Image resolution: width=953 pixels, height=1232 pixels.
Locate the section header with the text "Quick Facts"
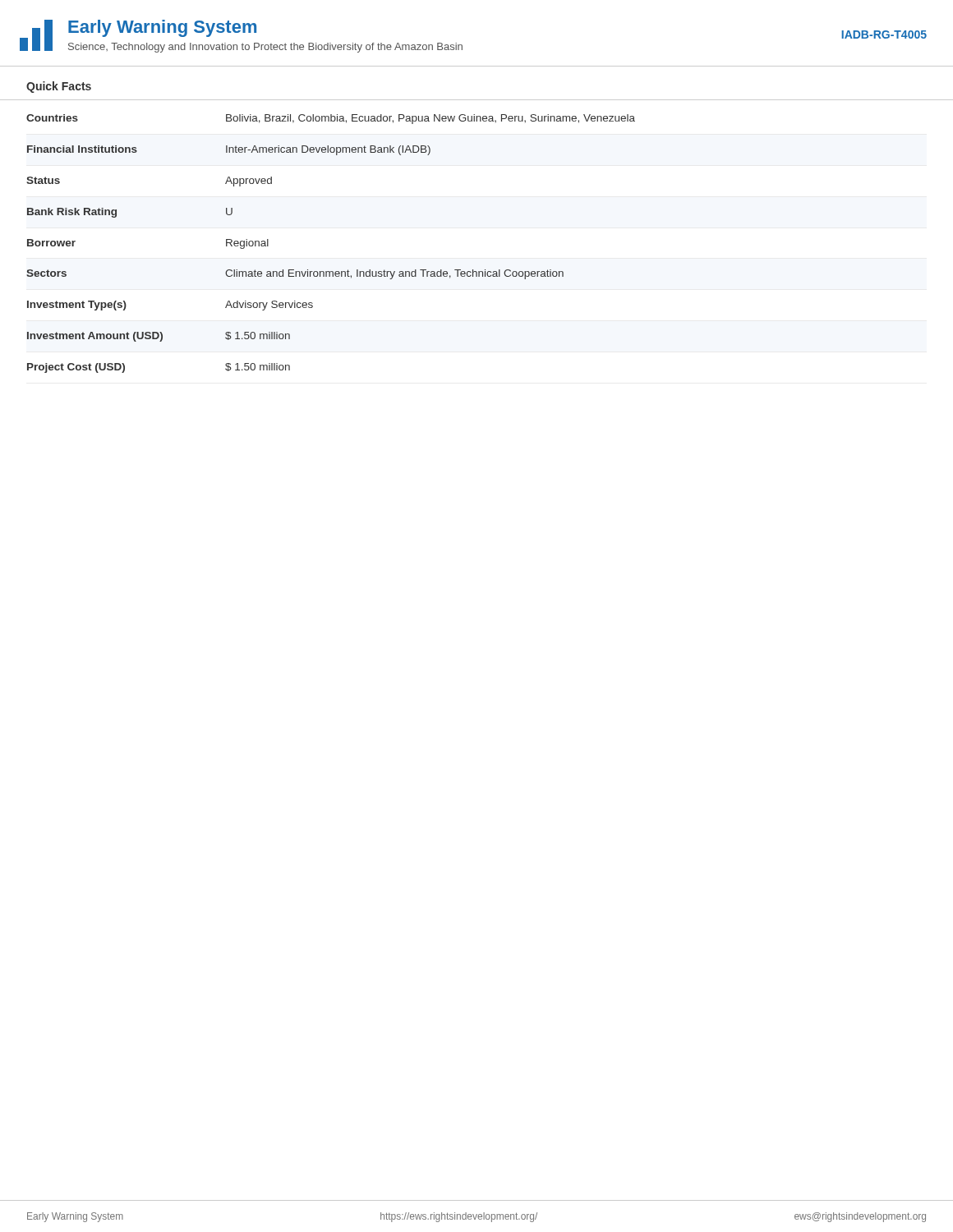[x=59, y=86]
